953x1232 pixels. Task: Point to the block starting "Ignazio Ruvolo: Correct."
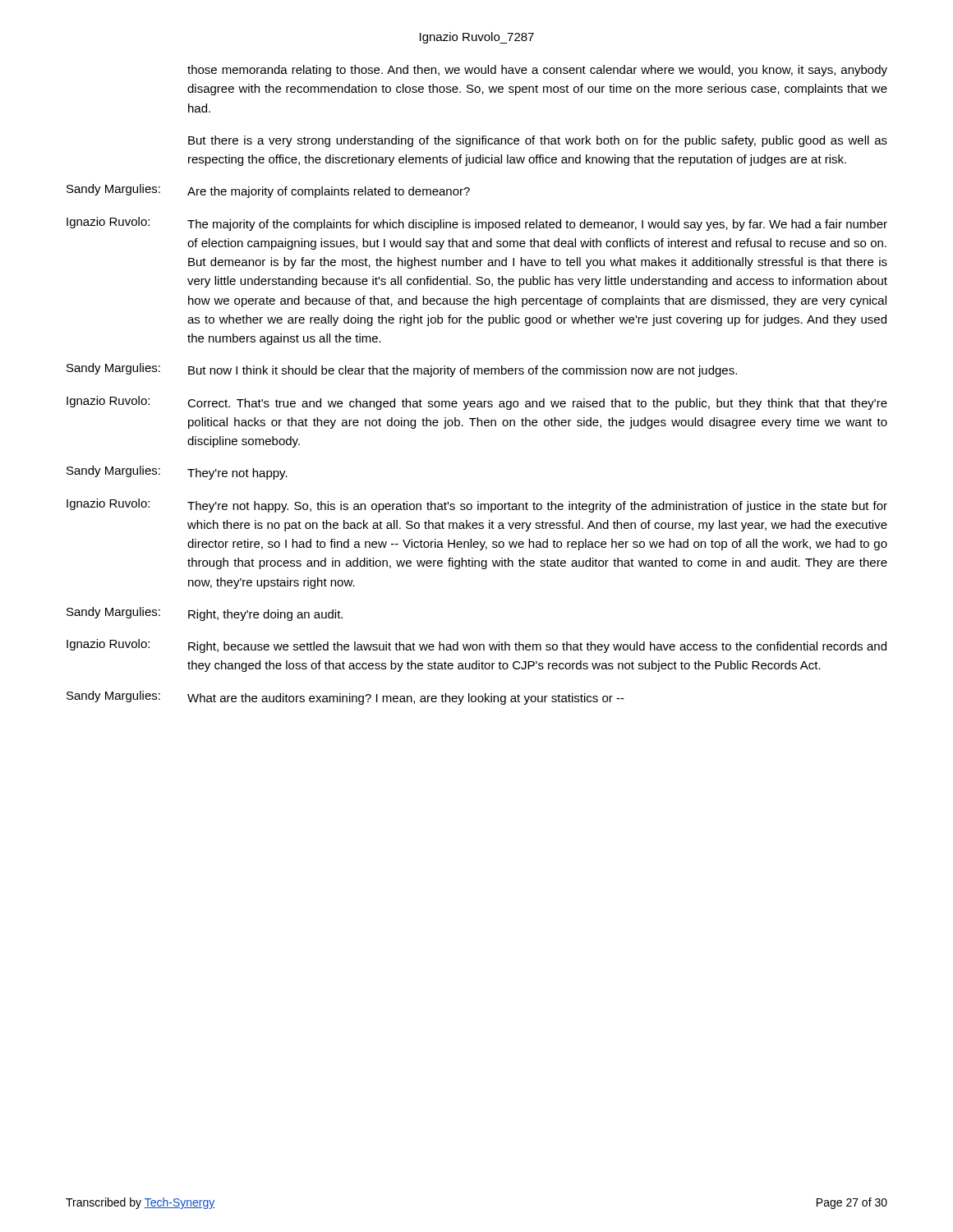coord(476,422)
